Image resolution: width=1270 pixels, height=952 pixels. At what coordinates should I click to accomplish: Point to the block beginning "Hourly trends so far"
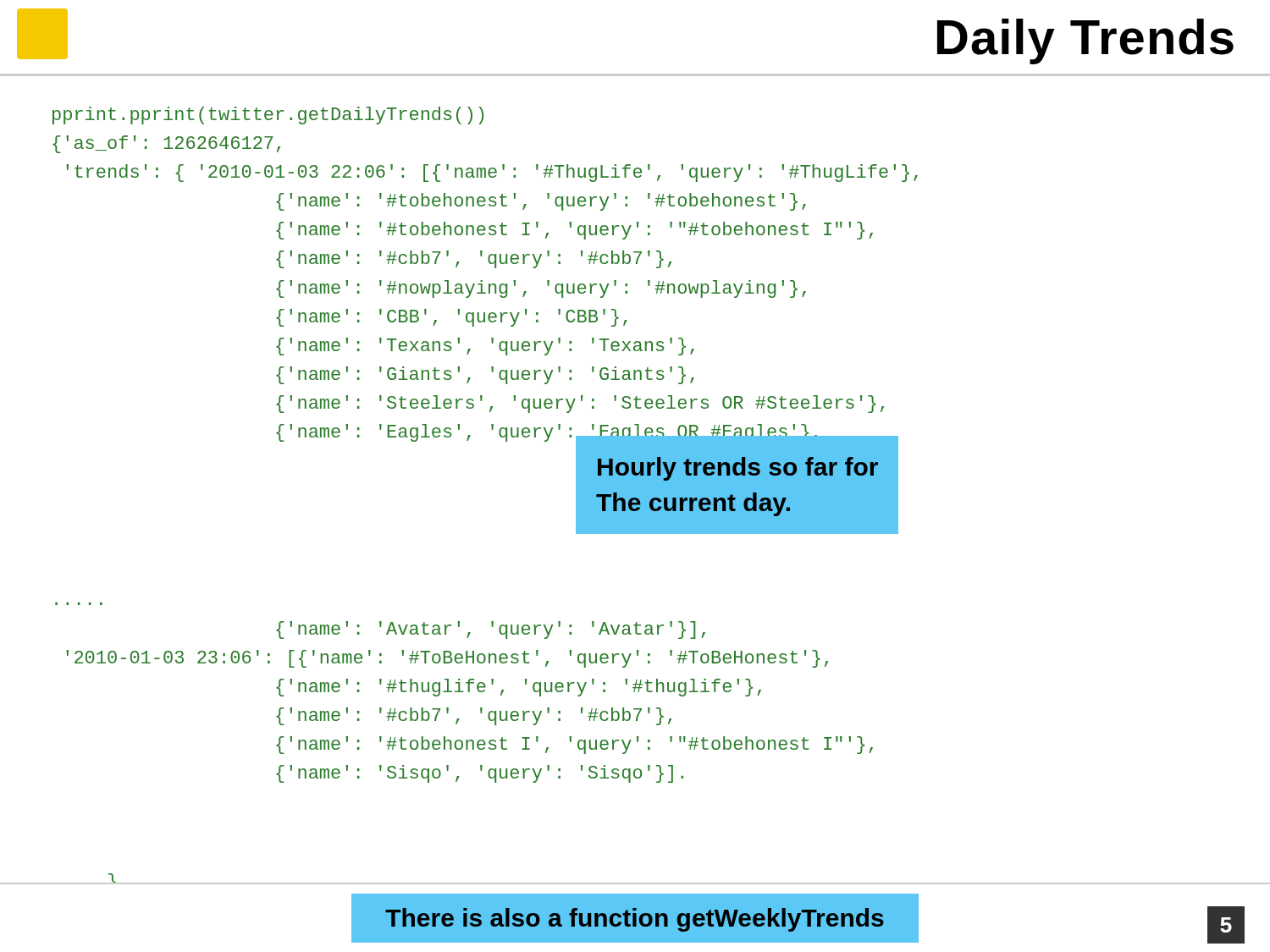[x=737, y=484]
